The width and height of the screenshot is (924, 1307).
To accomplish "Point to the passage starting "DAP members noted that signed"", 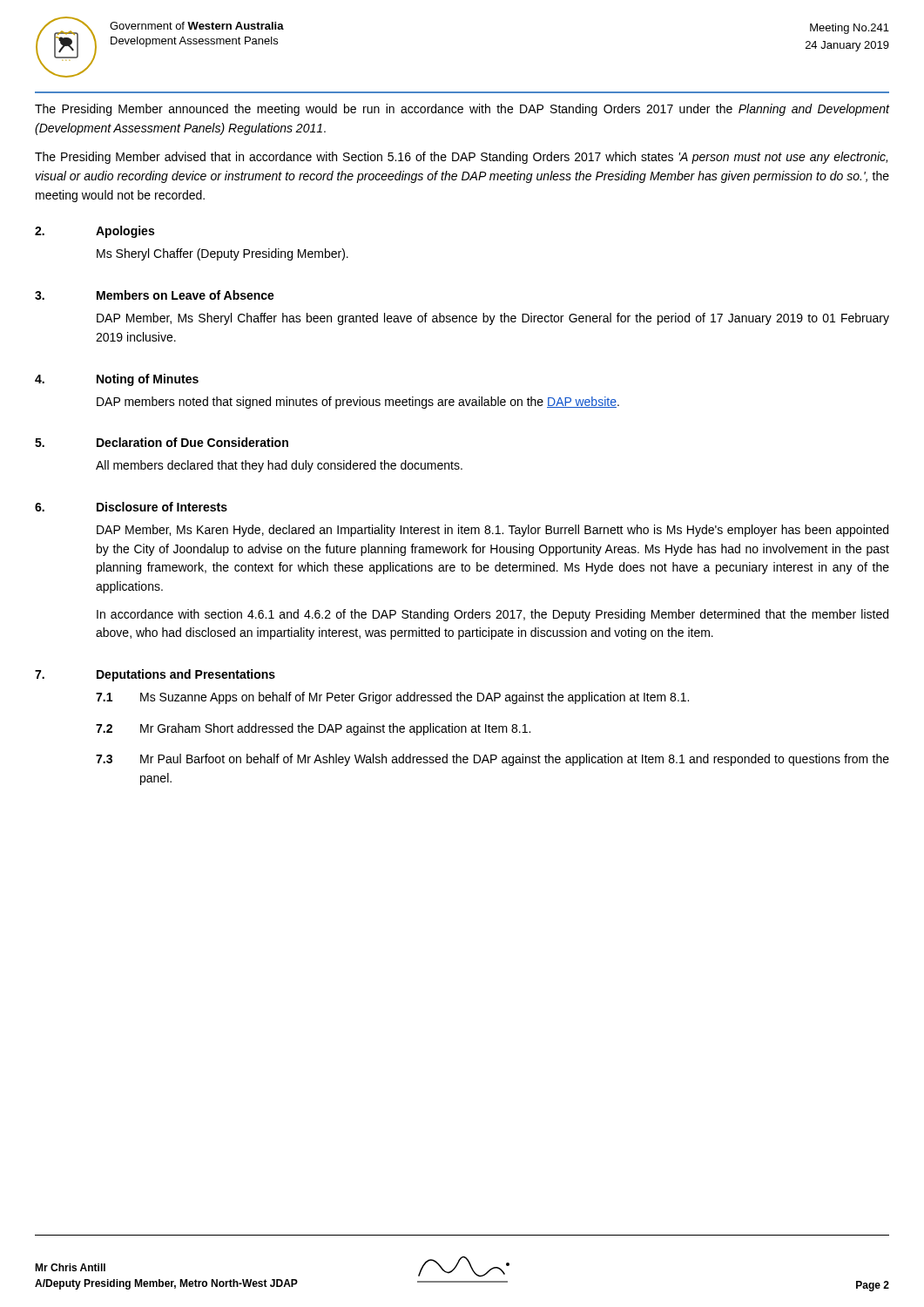I will tap(492, 402).
